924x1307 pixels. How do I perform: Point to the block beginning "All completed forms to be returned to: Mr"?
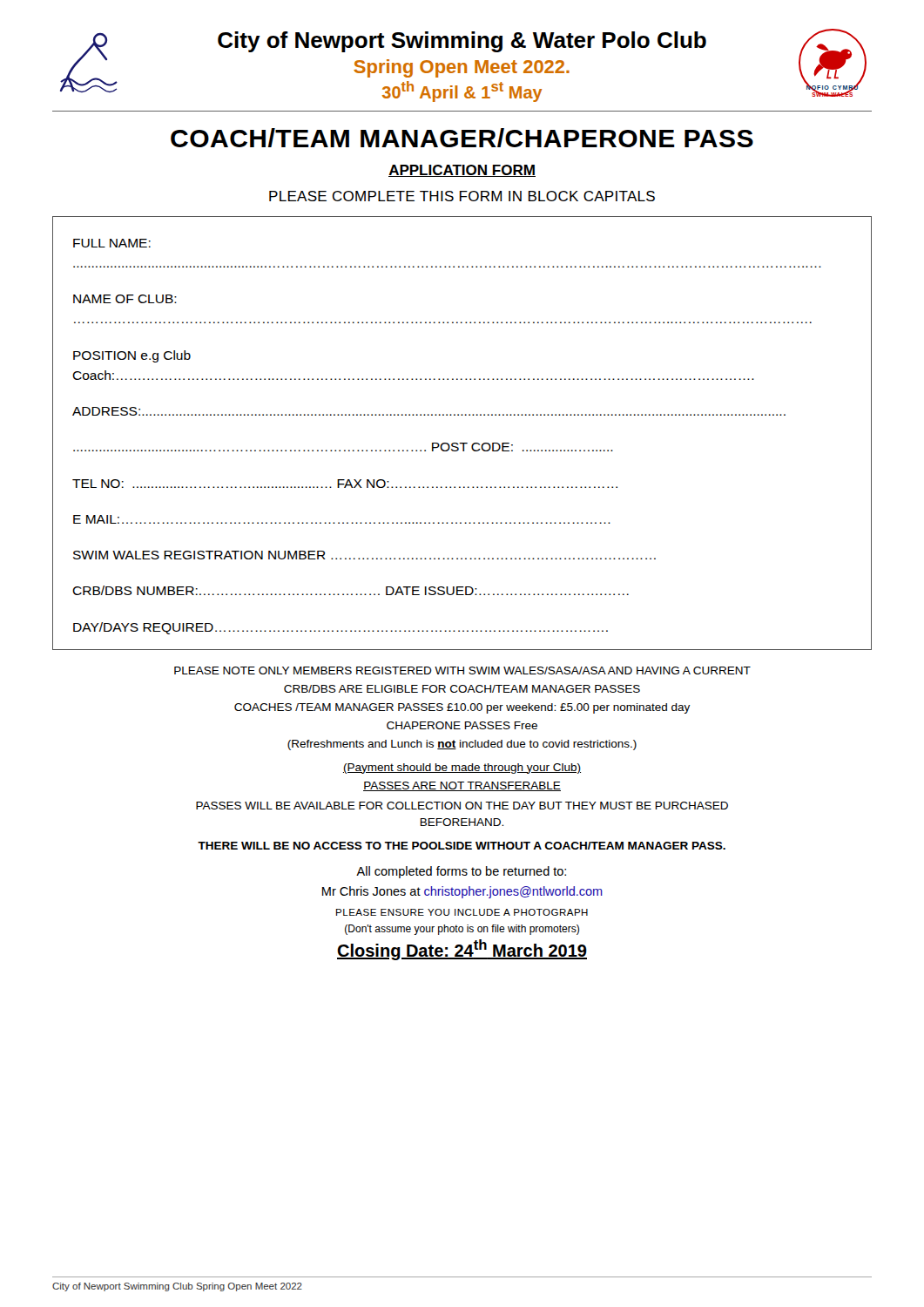coord(462,881)
